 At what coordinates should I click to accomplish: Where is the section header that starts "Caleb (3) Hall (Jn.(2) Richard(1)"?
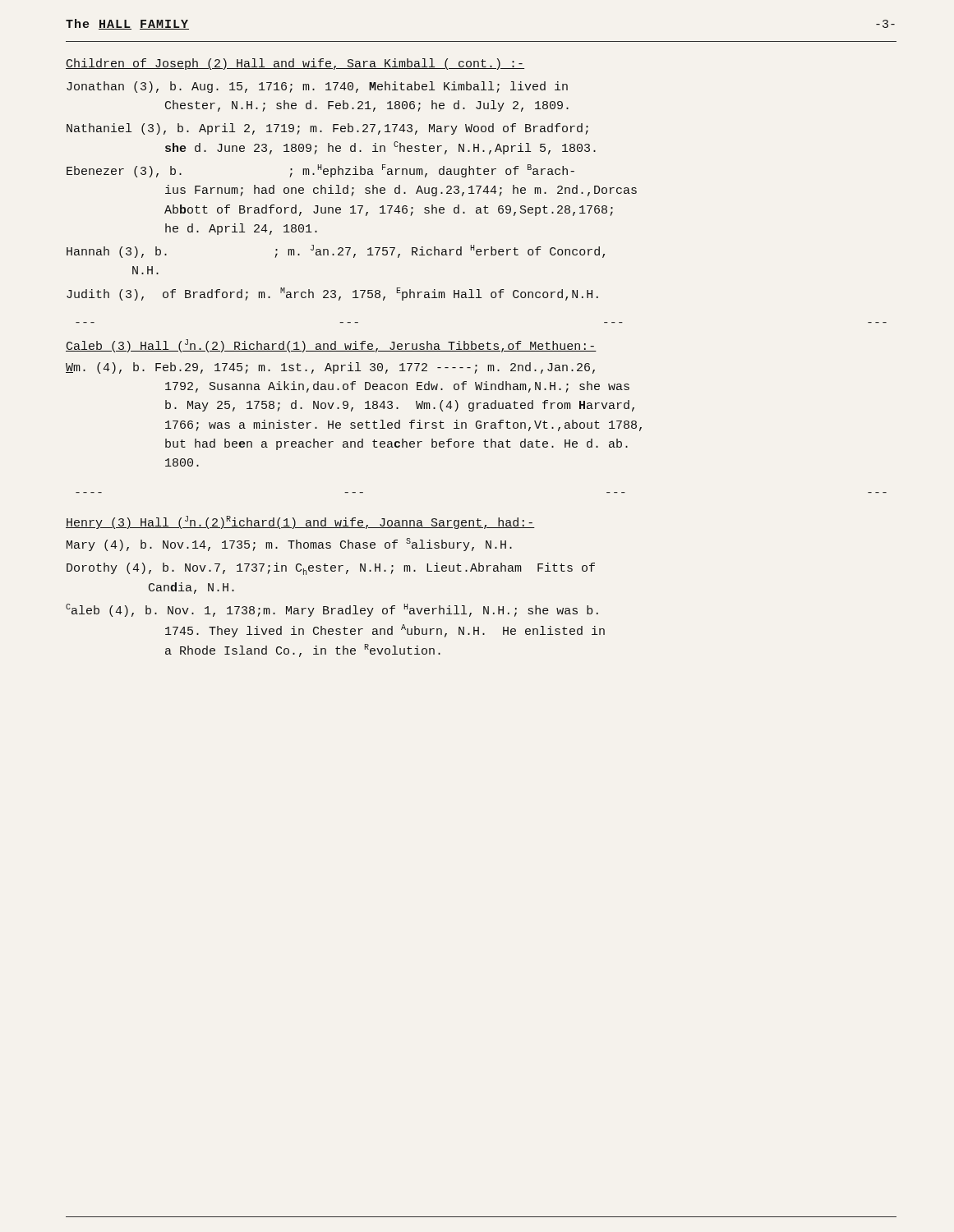point(331,346)
